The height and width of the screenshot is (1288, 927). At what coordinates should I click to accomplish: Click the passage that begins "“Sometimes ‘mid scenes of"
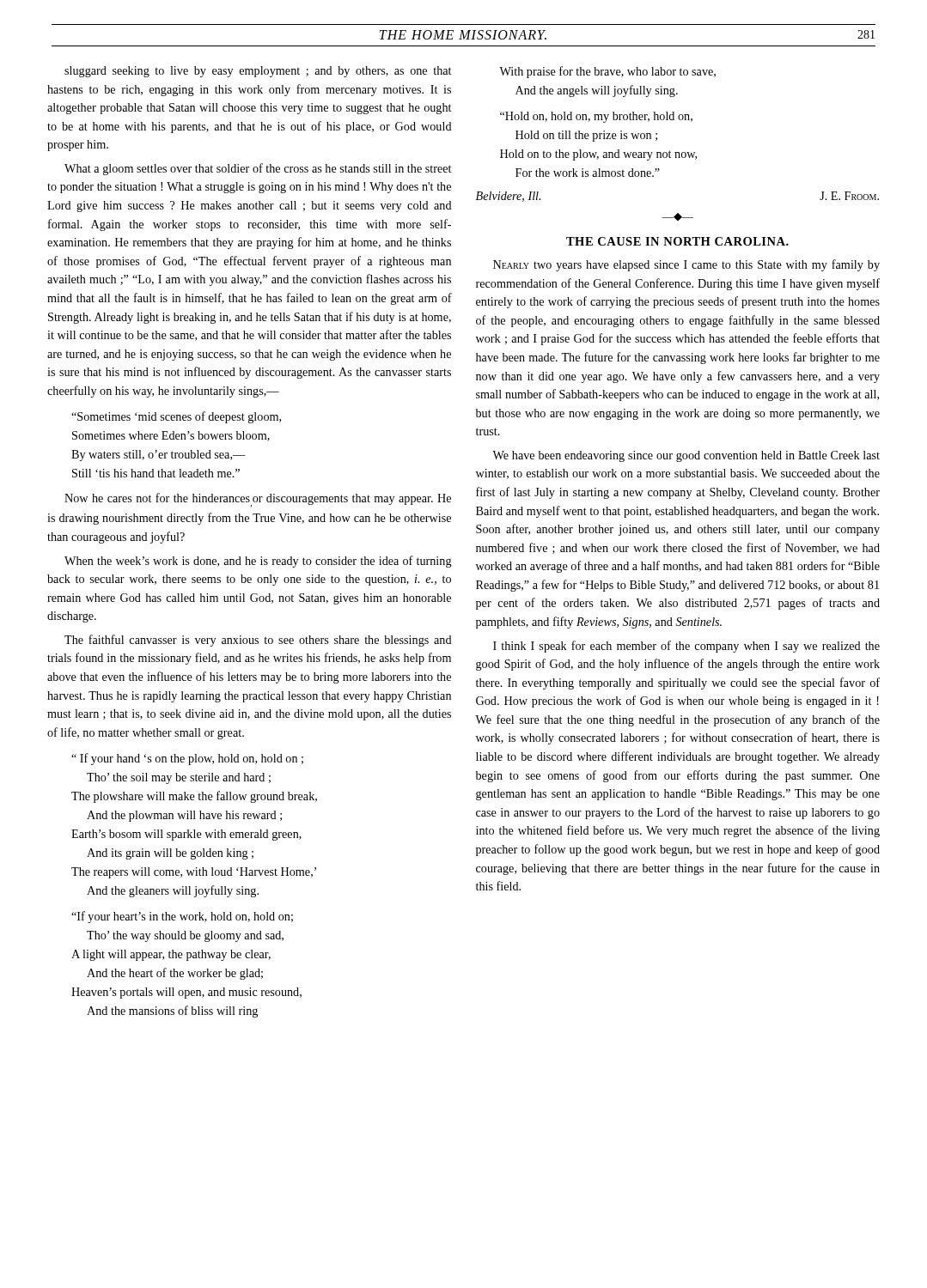(x=261, y=445)
